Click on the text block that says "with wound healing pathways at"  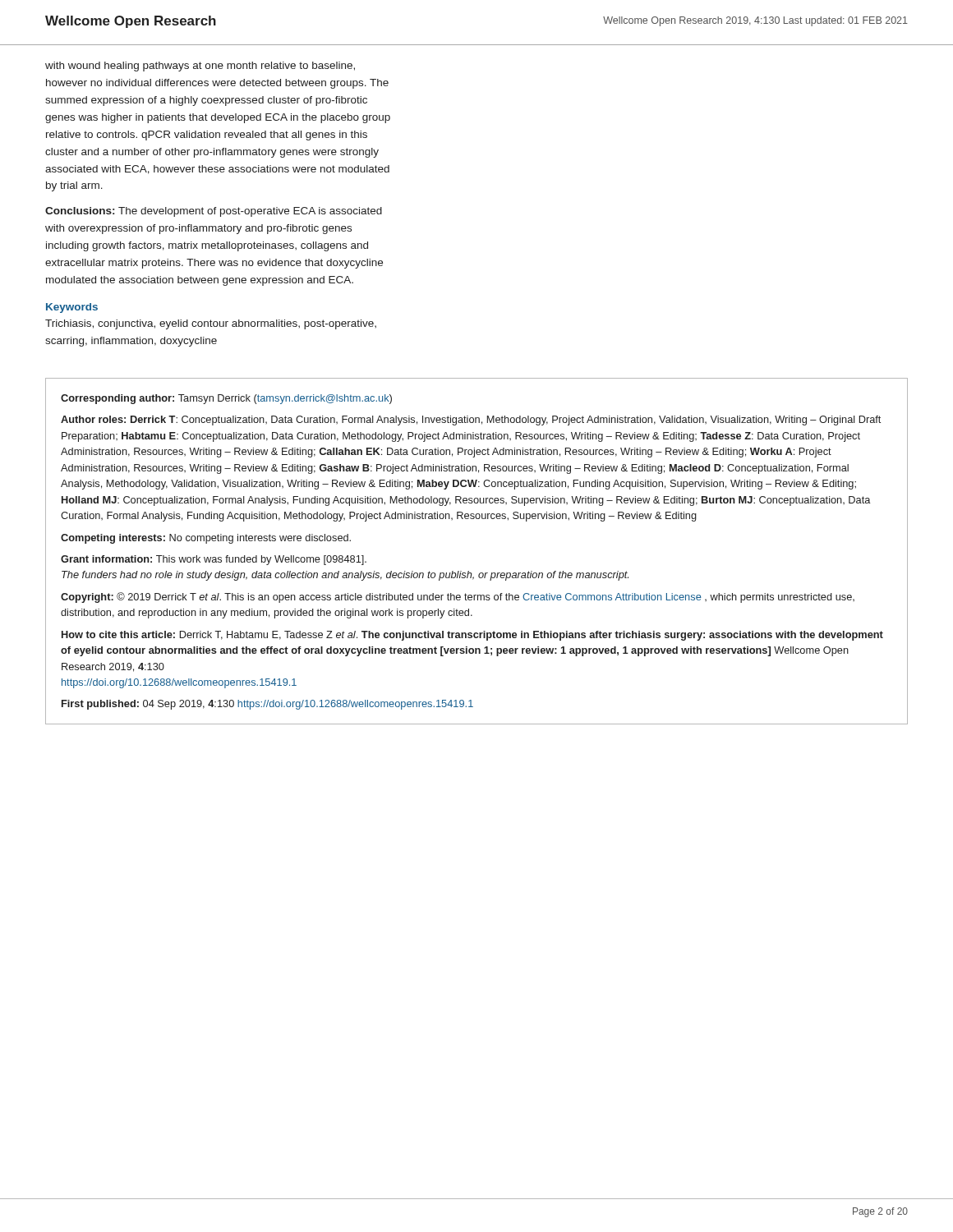click(x=218, y=125)
